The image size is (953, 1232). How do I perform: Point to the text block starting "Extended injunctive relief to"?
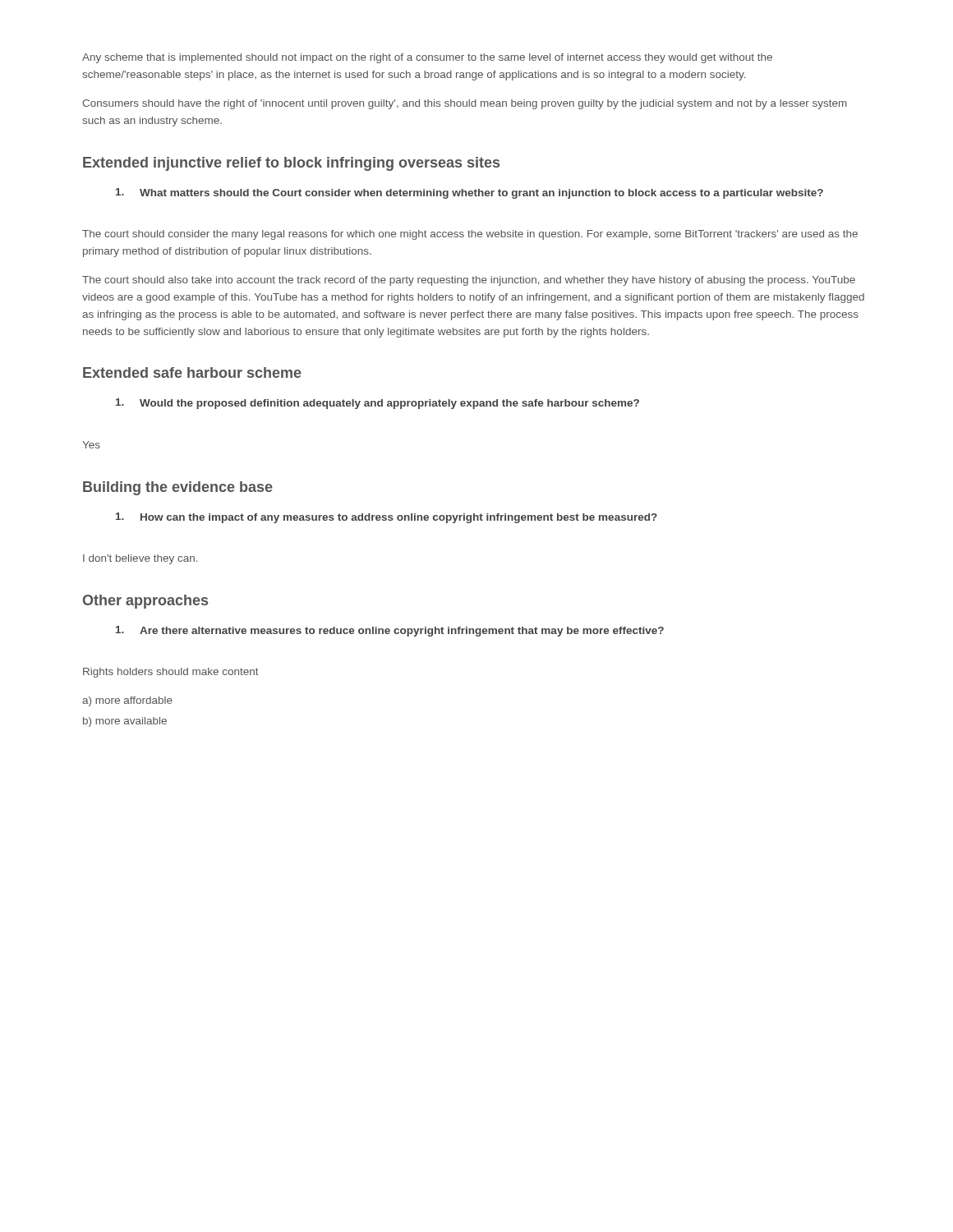click(291, 162)
